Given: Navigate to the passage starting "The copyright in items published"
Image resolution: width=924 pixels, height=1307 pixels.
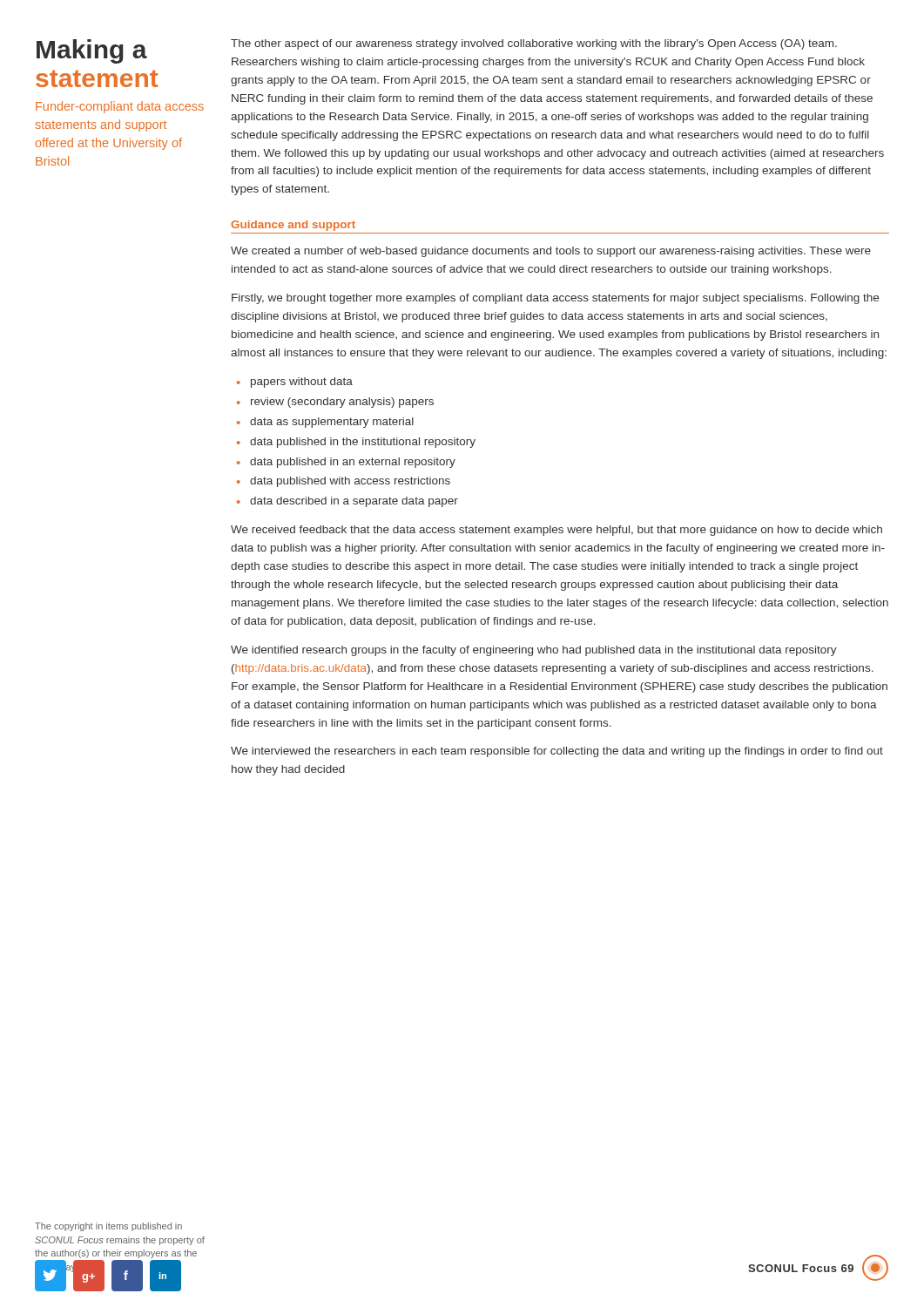Looking at the screenshot, I should (x=120, y=1246).
